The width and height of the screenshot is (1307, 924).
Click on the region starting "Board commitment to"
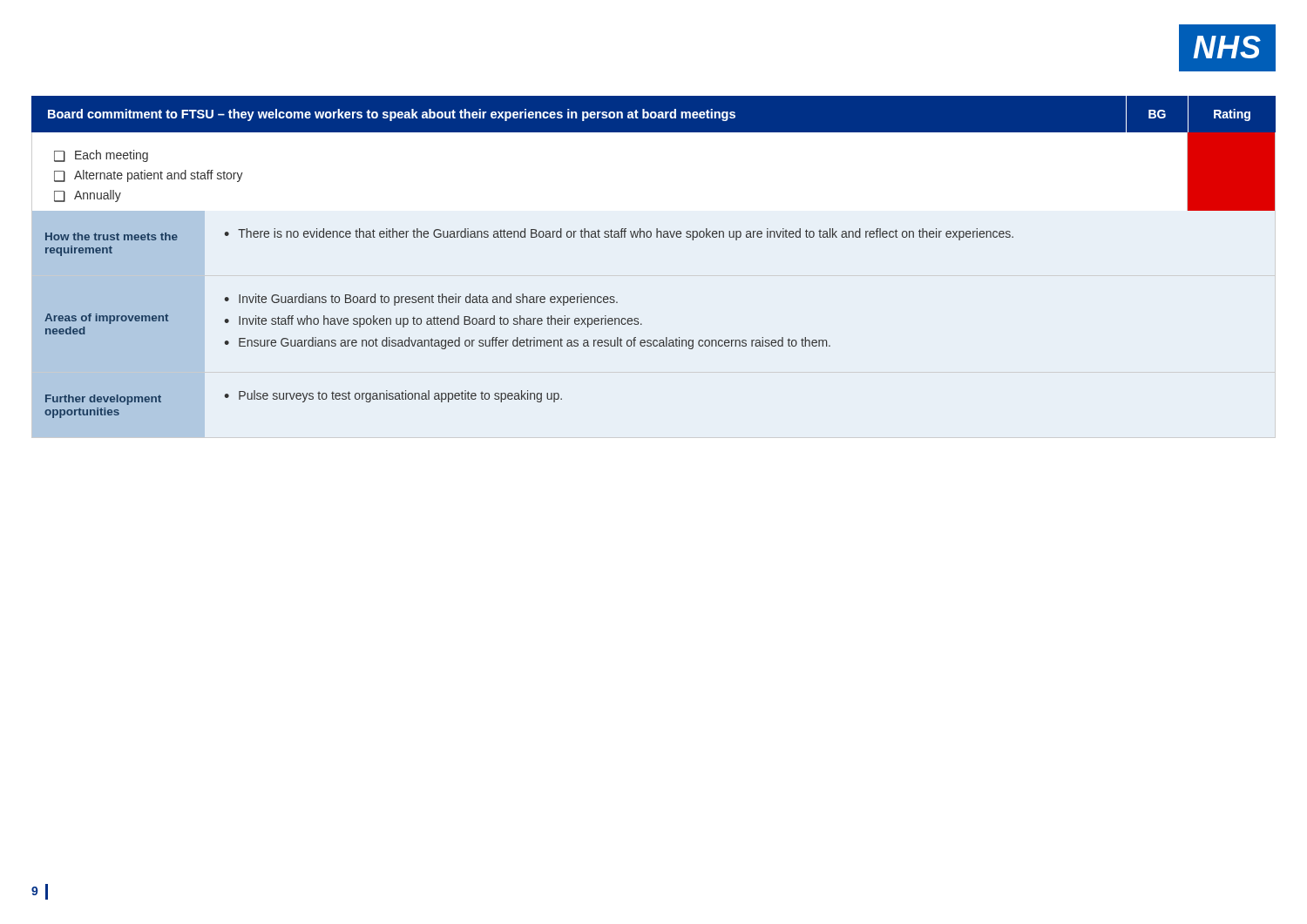(654, 114)
